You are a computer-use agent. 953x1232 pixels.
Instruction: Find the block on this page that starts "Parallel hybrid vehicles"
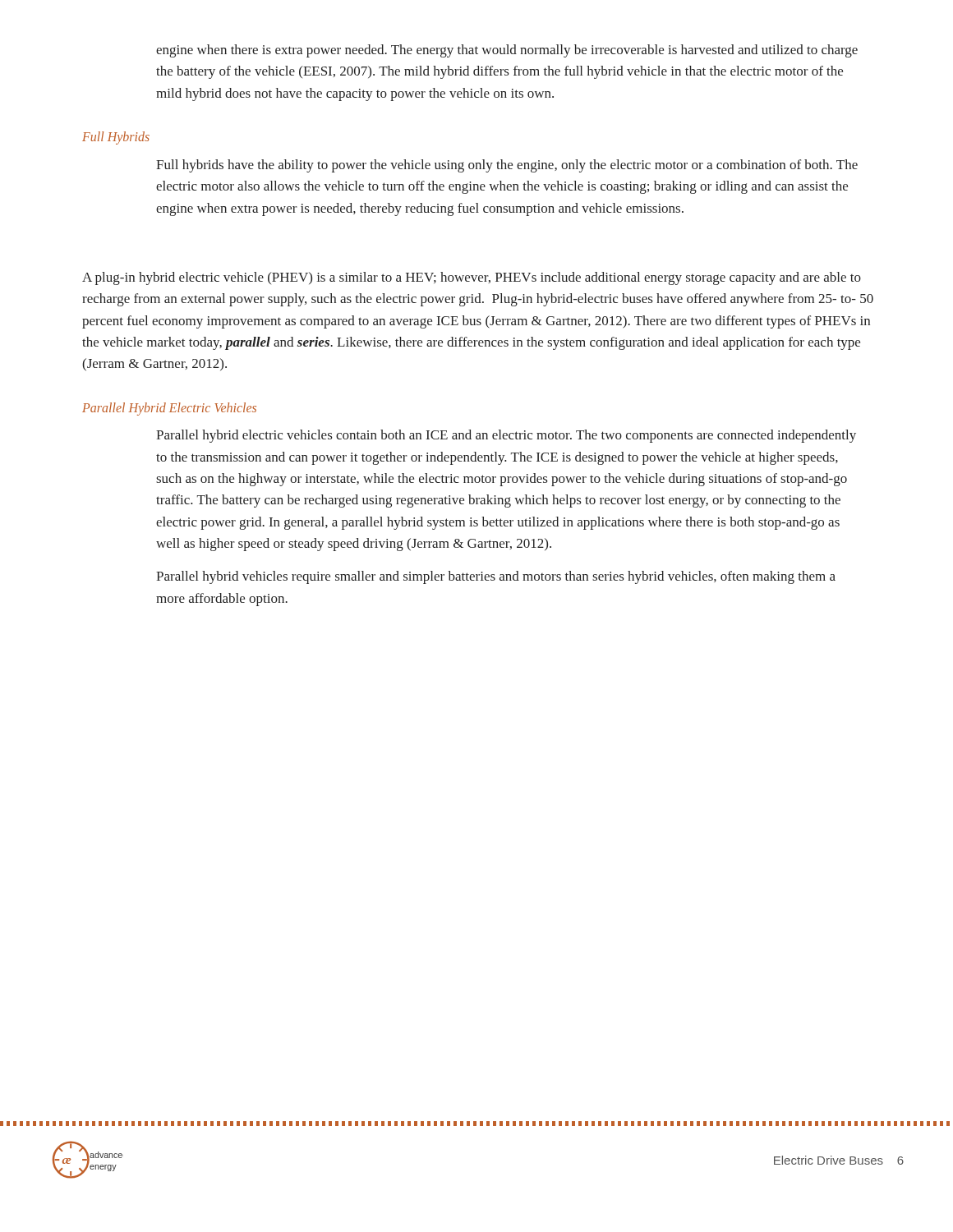tap(509, 588)
